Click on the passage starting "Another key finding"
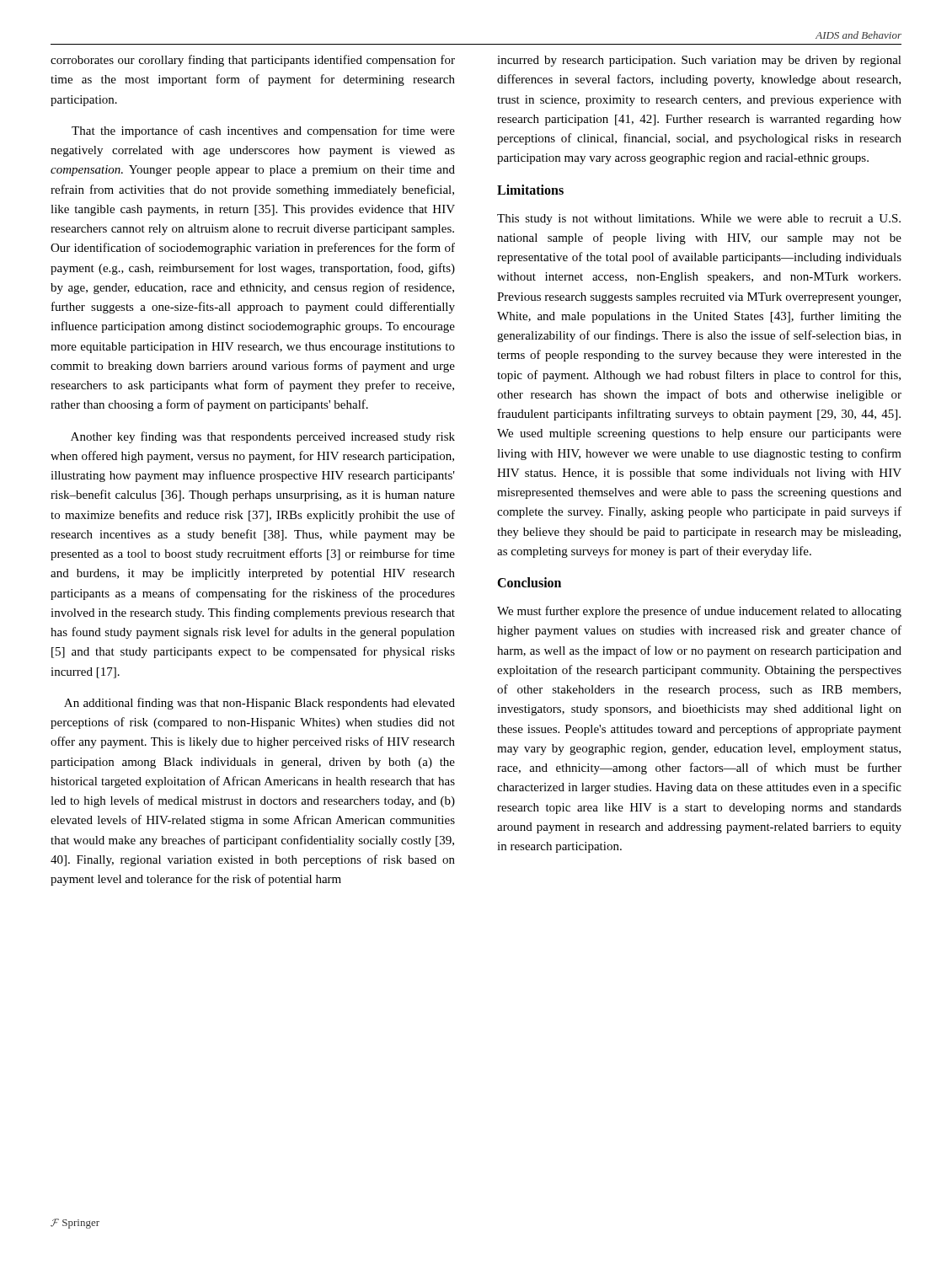 tap(253, 554)
